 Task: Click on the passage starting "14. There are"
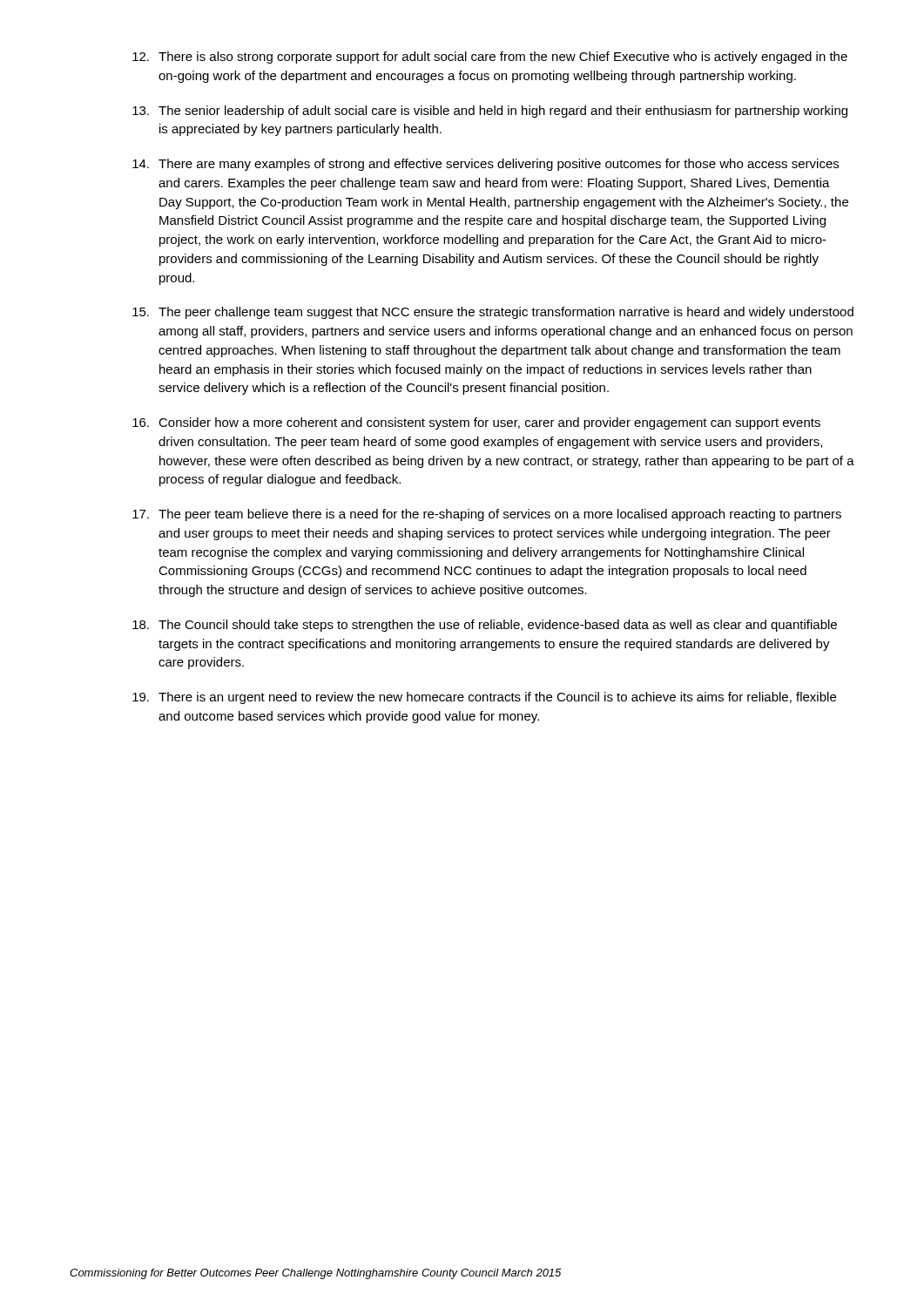[x=479, y=221]
